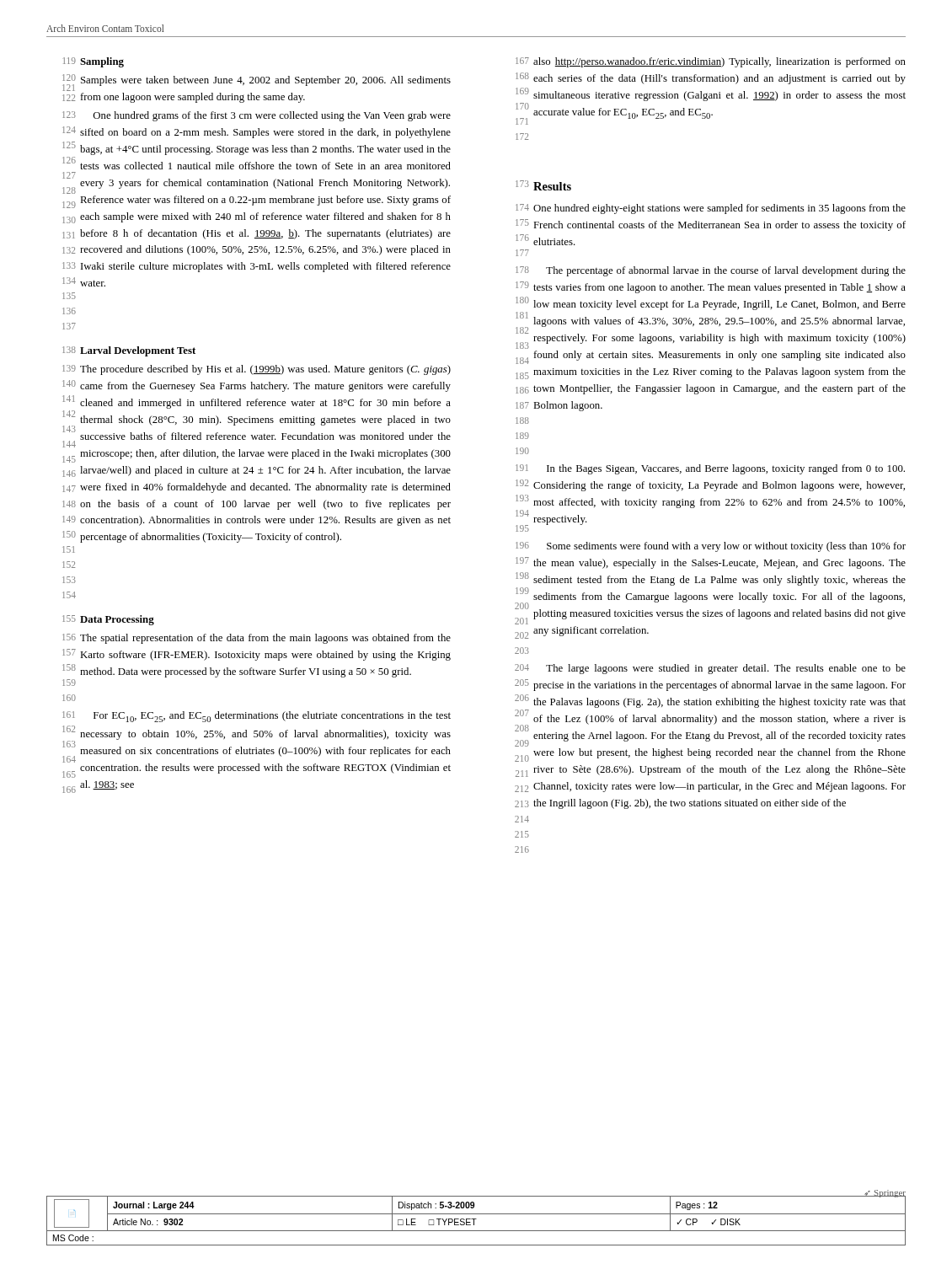The width and height of the screenshot is (952, 1264).
Task: Click on the text starting "123124125126127128129130131132133134135136137 One hundred grams of the"
Action: point(249,221)
